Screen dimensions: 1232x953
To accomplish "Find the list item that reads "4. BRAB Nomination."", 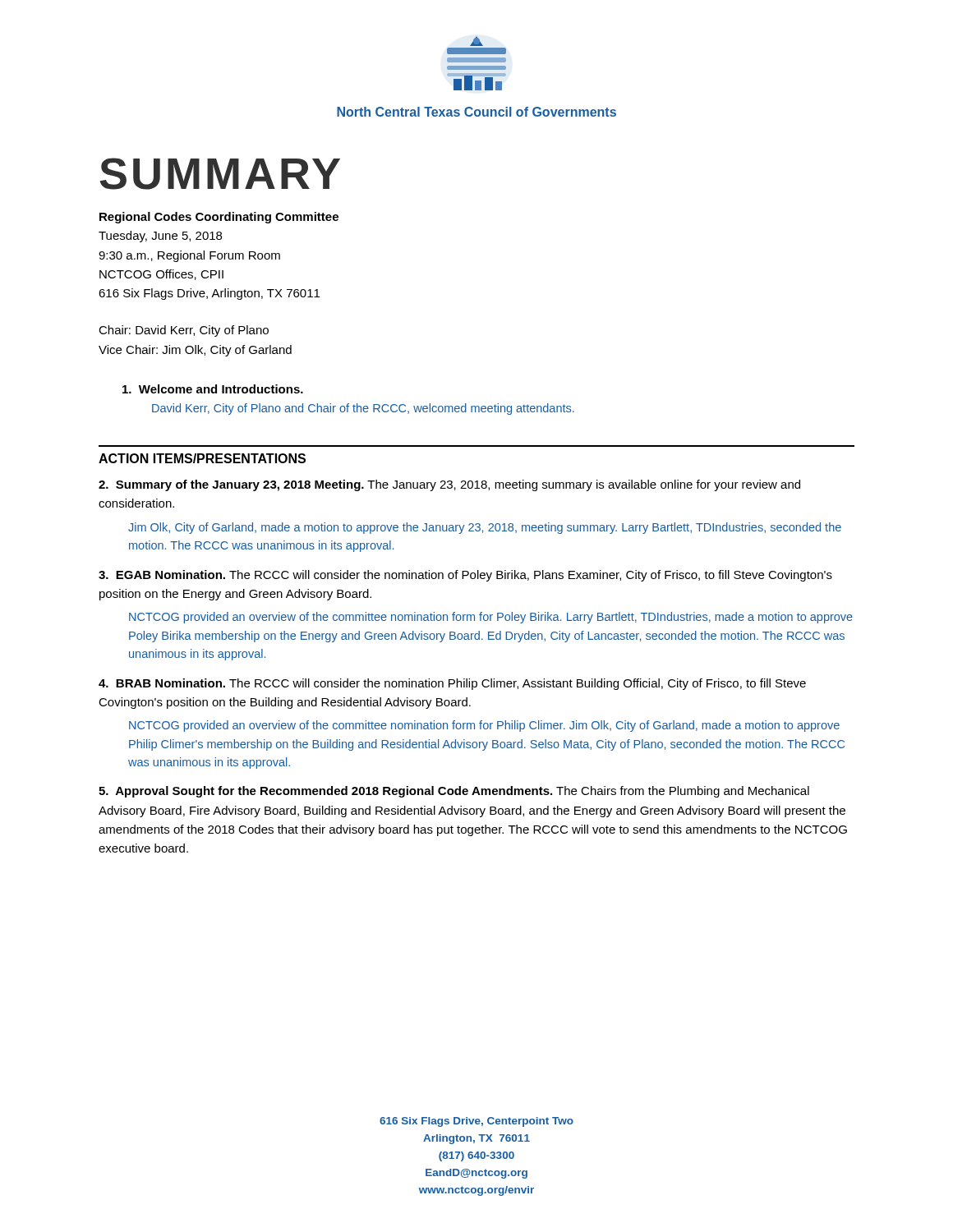I will pos(452,692).
